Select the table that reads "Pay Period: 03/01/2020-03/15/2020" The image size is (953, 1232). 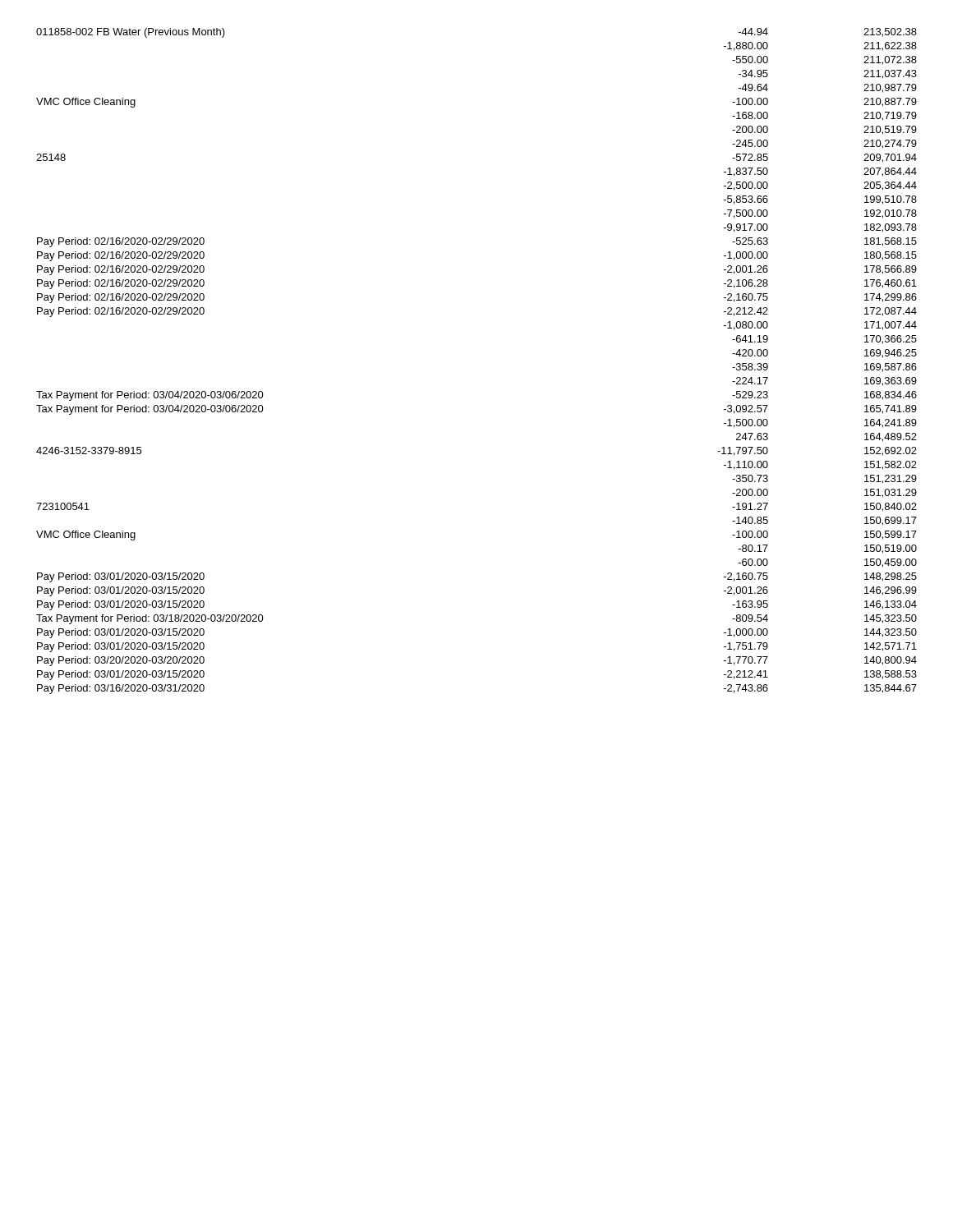(476, 360)
